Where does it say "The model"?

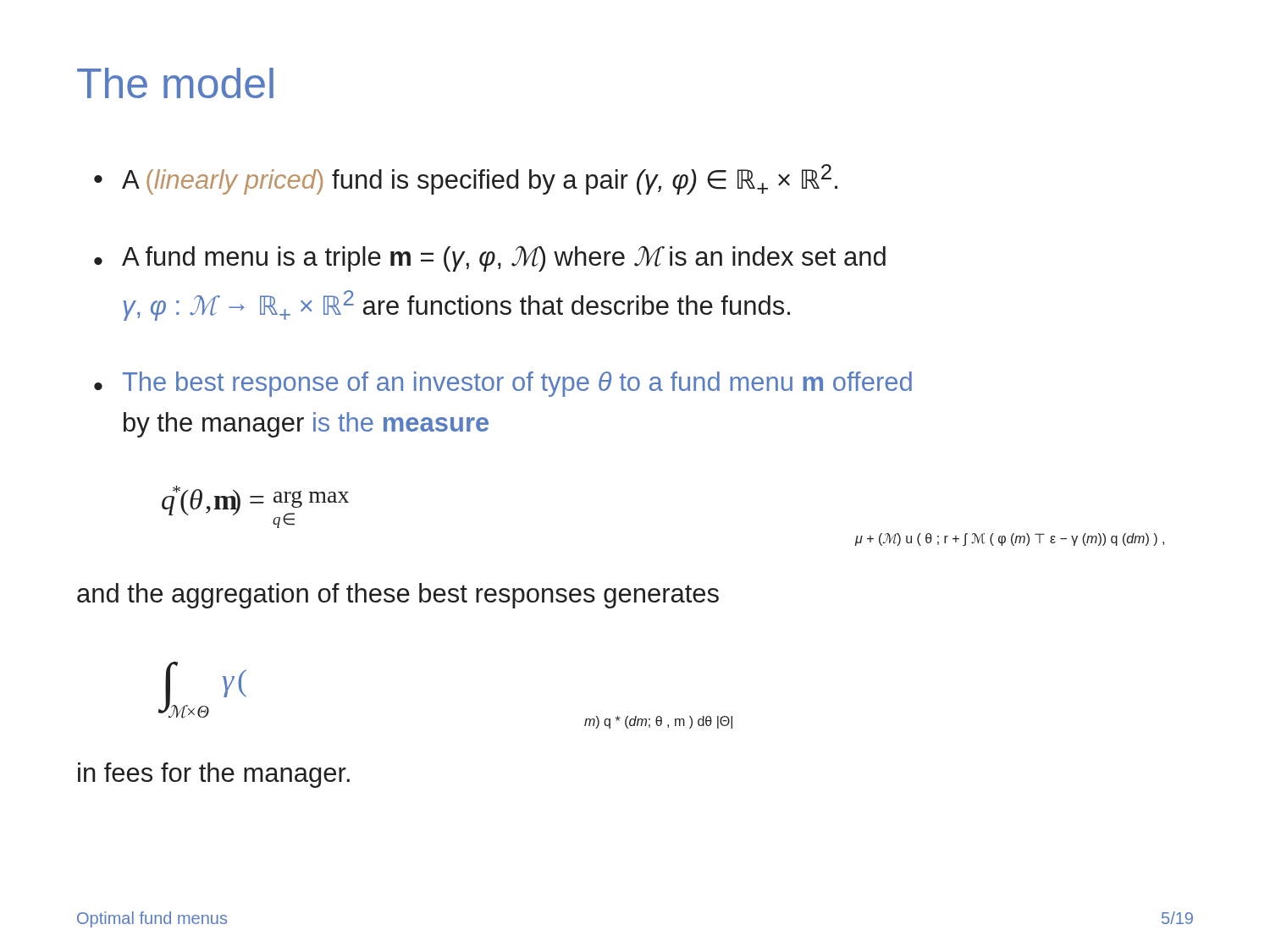(176, 84)
